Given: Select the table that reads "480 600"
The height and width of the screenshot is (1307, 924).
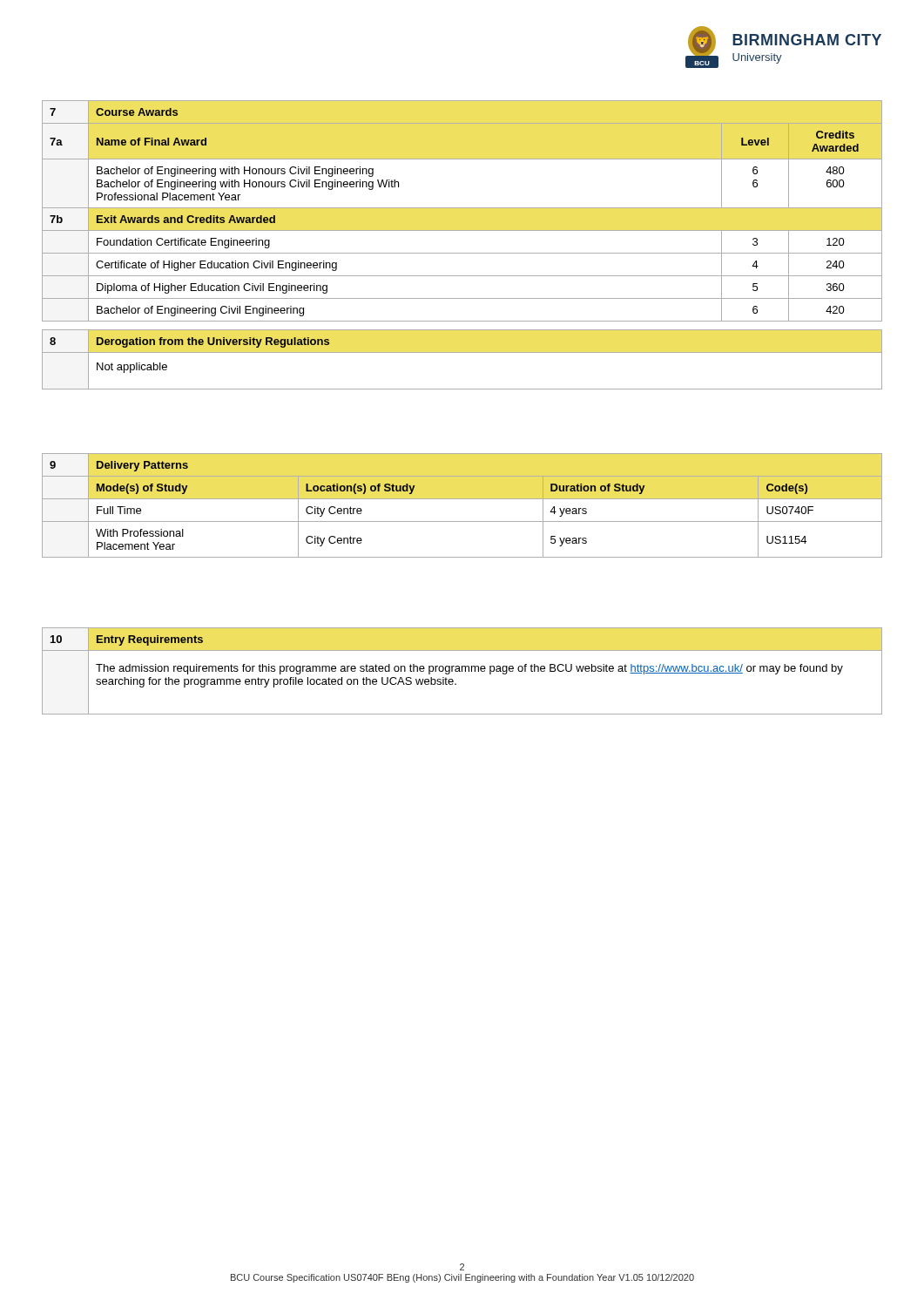Looking at the screenshot, I should [x=462, y=211].
